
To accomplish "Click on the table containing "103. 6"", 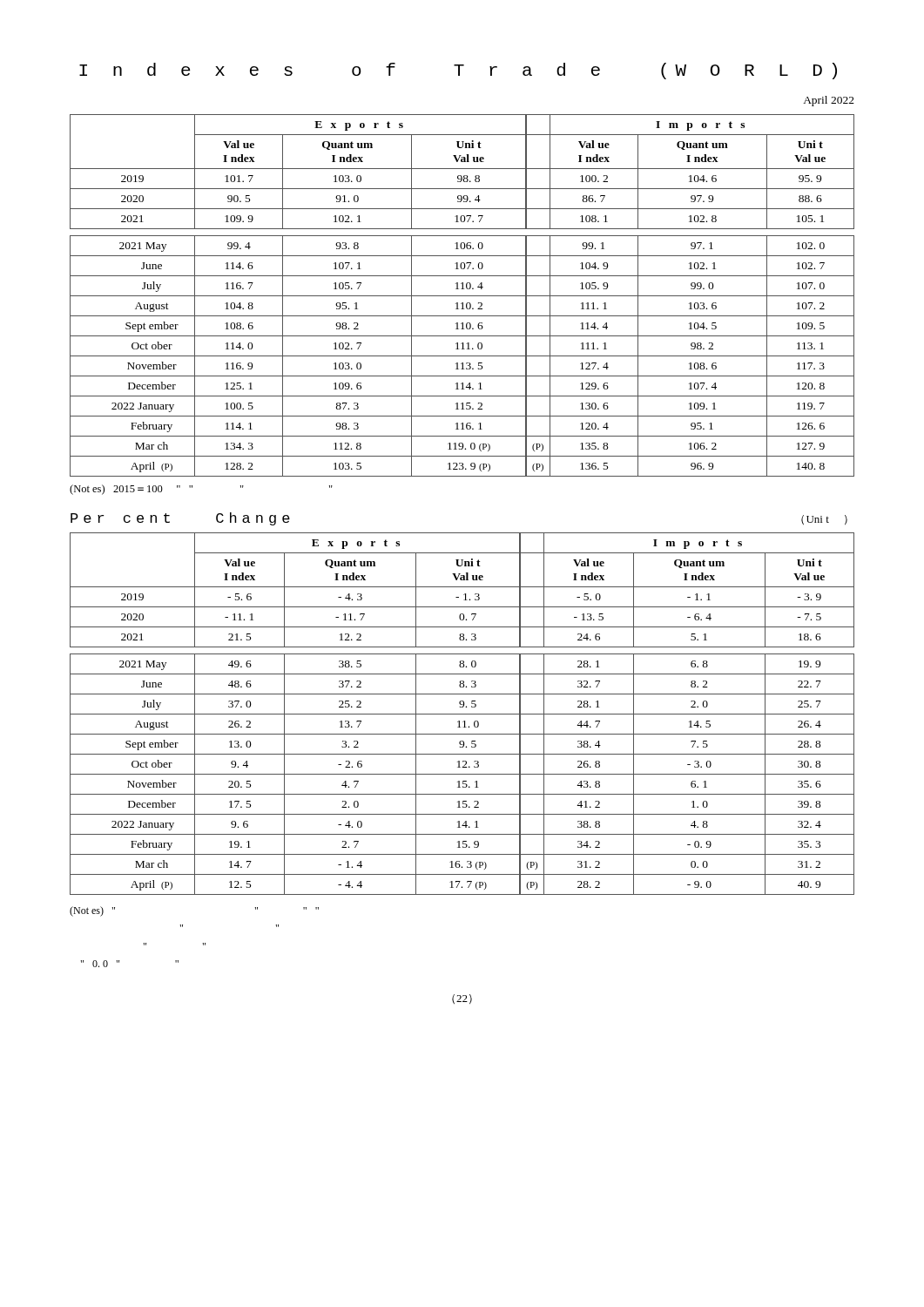I will click(462, 295).
